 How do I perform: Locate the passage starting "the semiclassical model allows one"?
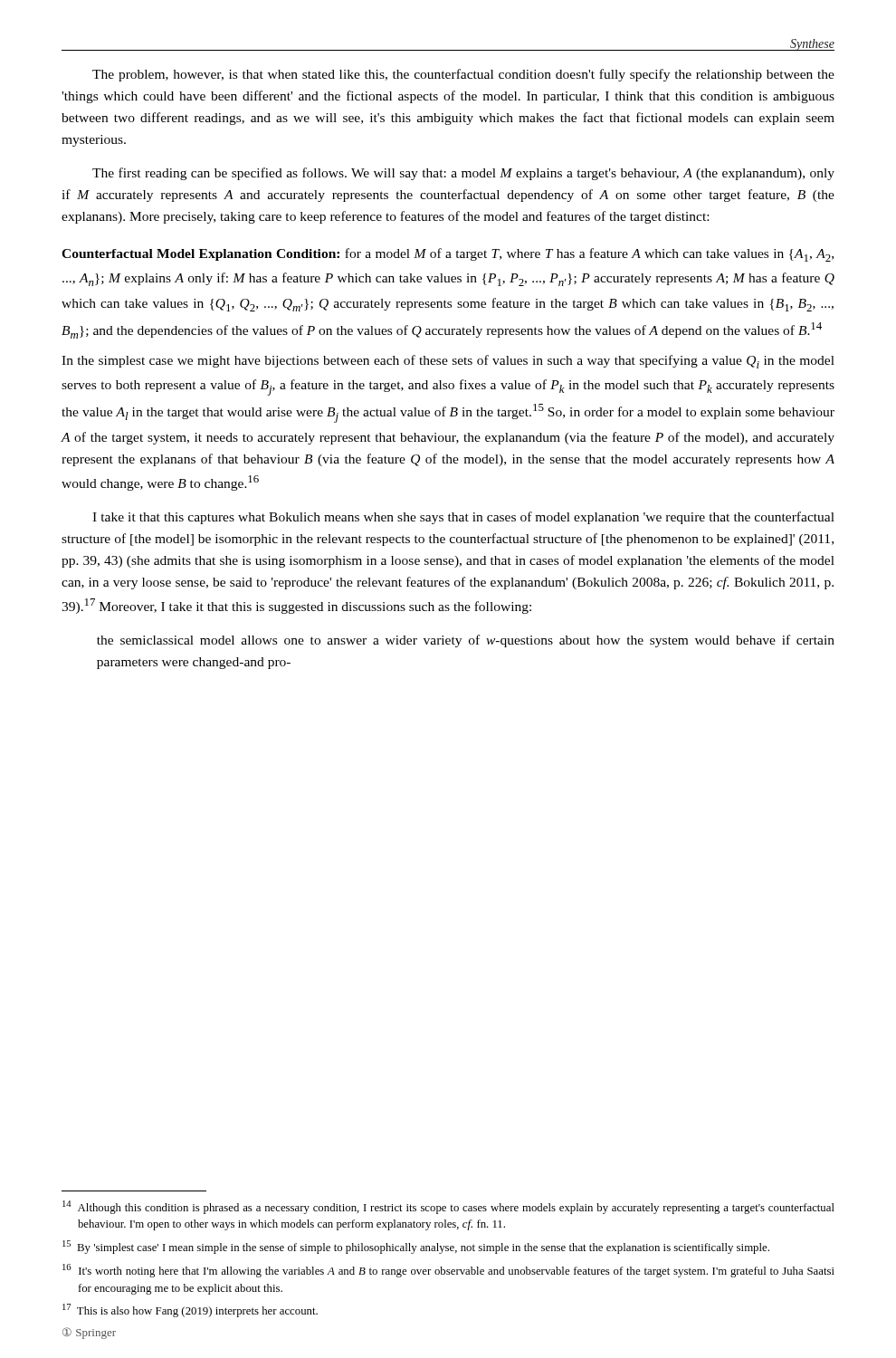point(466,651)
